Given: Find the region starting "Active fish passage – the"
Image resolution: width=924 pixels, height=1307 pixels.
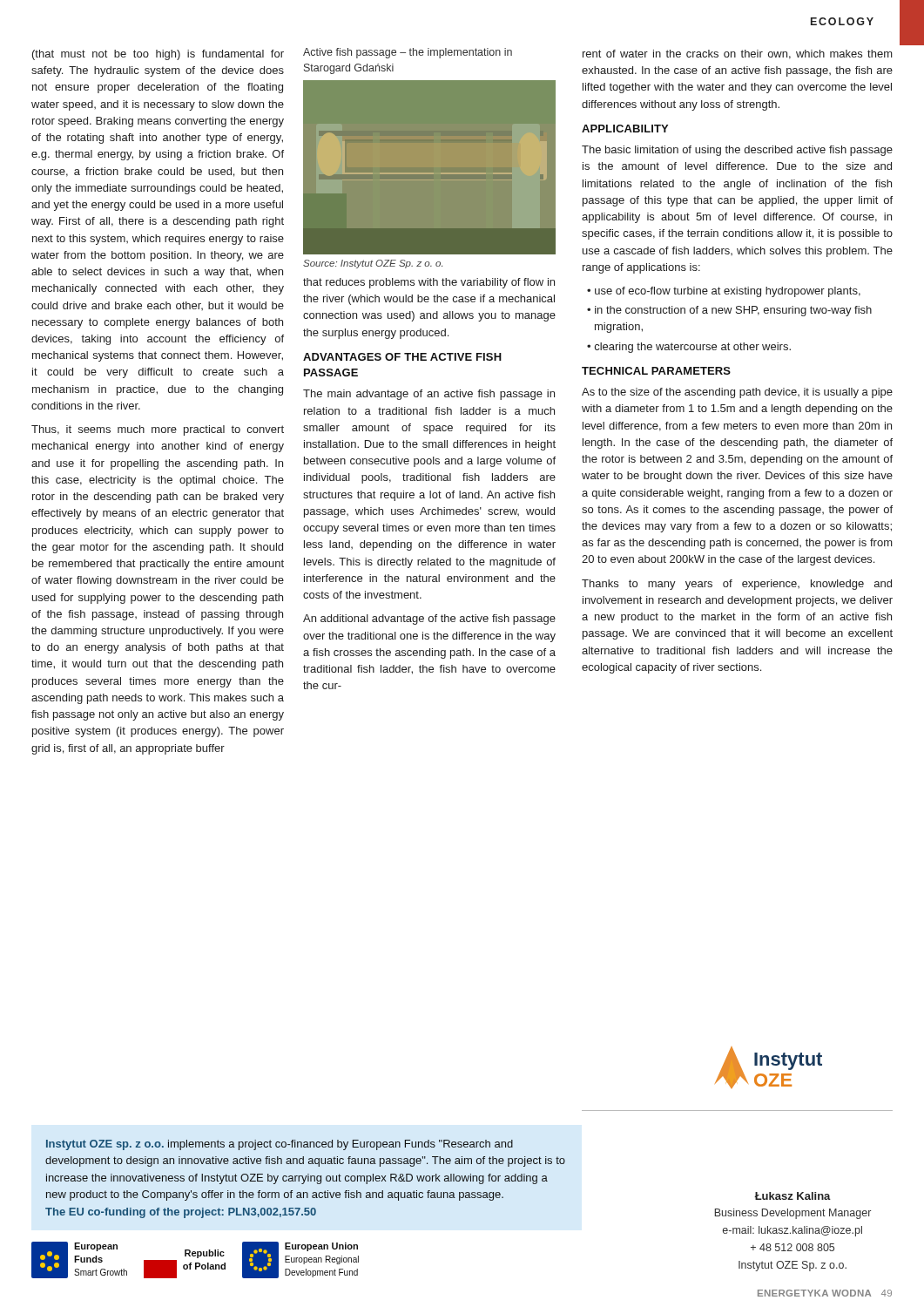Looking at the screenshot, I should point(408,60).
